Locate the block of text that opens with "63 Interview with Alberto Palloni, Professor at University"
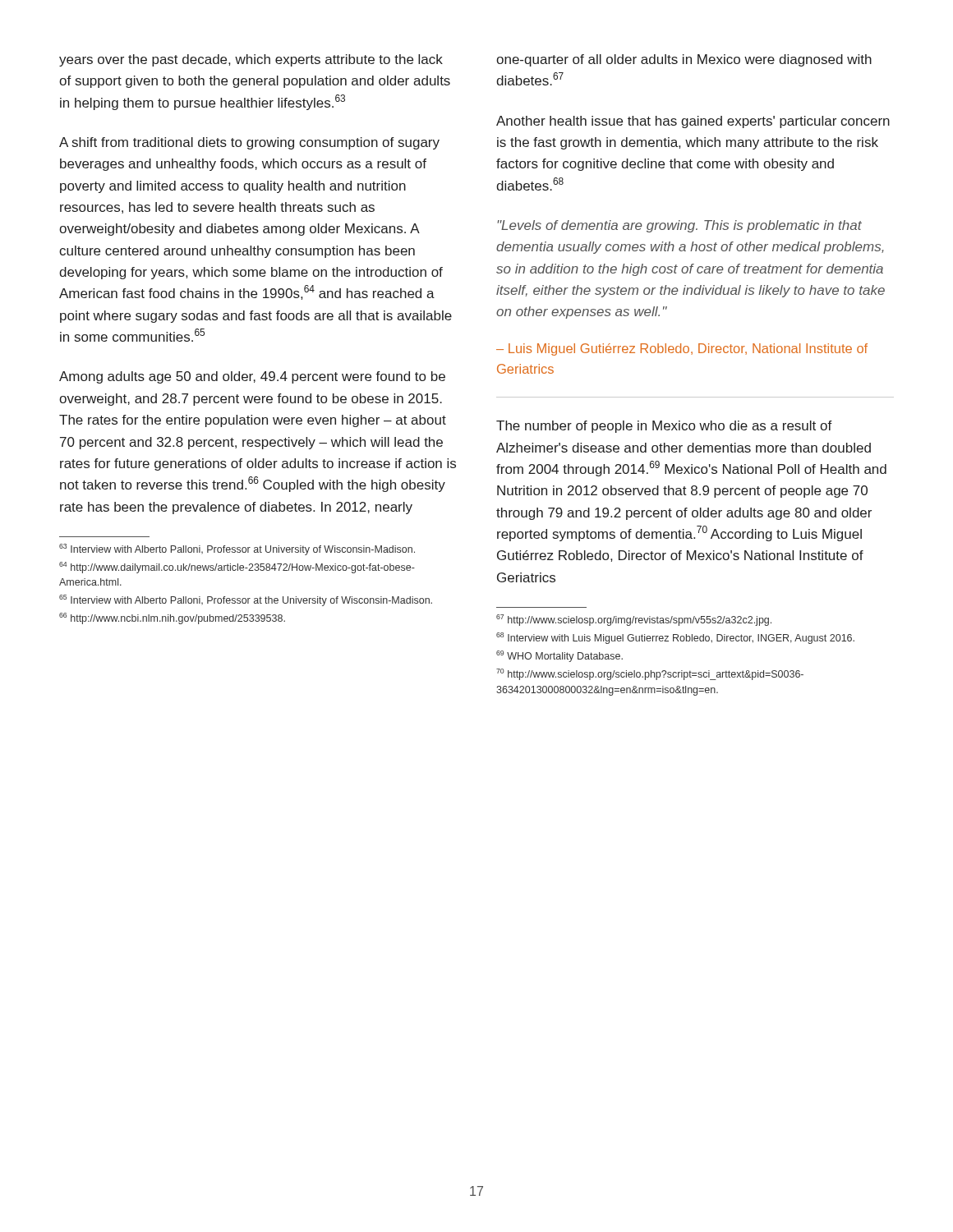The height and width of the screenshot is (1232, 953). coord(258,549)
